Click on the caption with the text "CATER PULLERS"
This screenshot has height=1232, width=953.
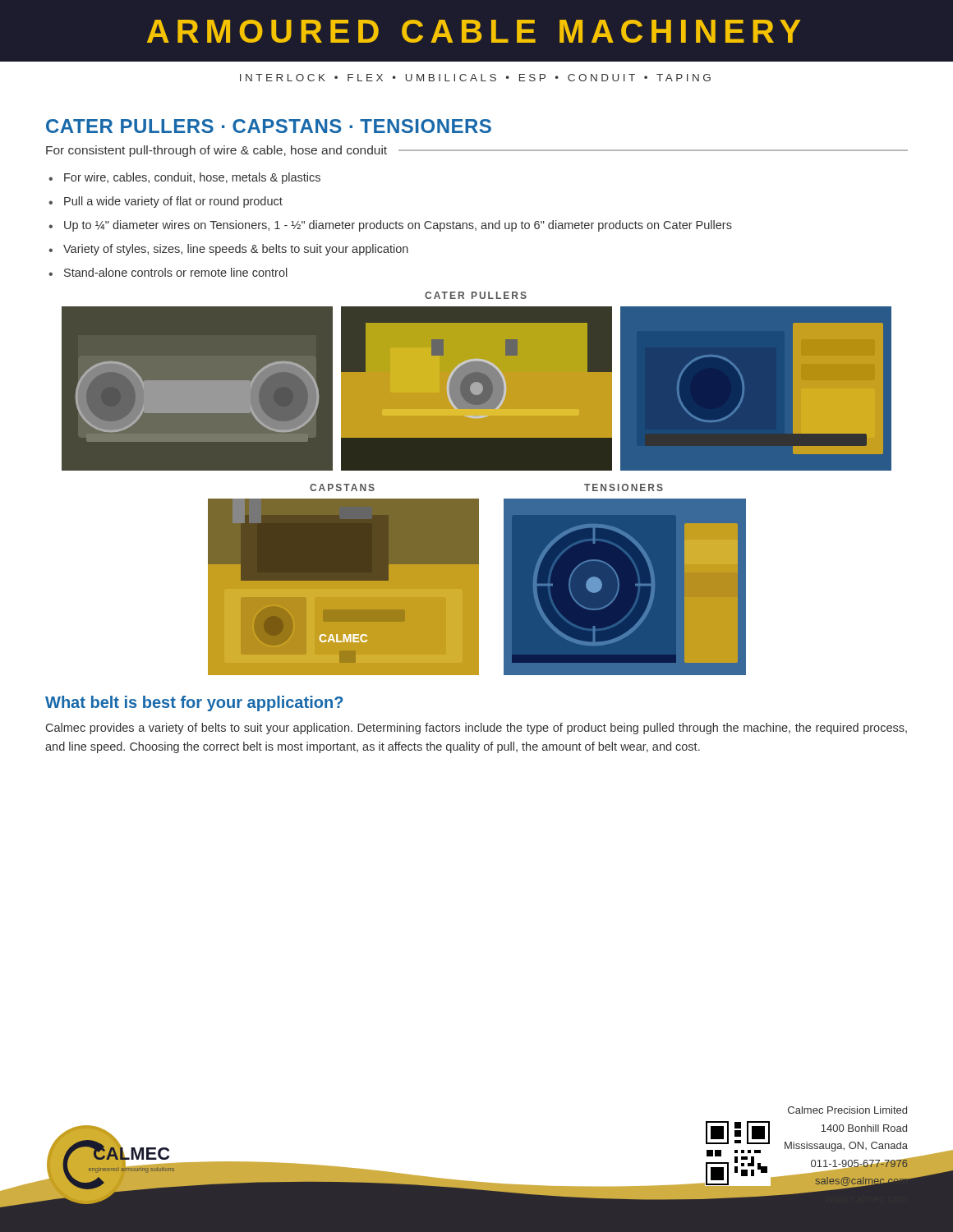(x=476, y=296)
